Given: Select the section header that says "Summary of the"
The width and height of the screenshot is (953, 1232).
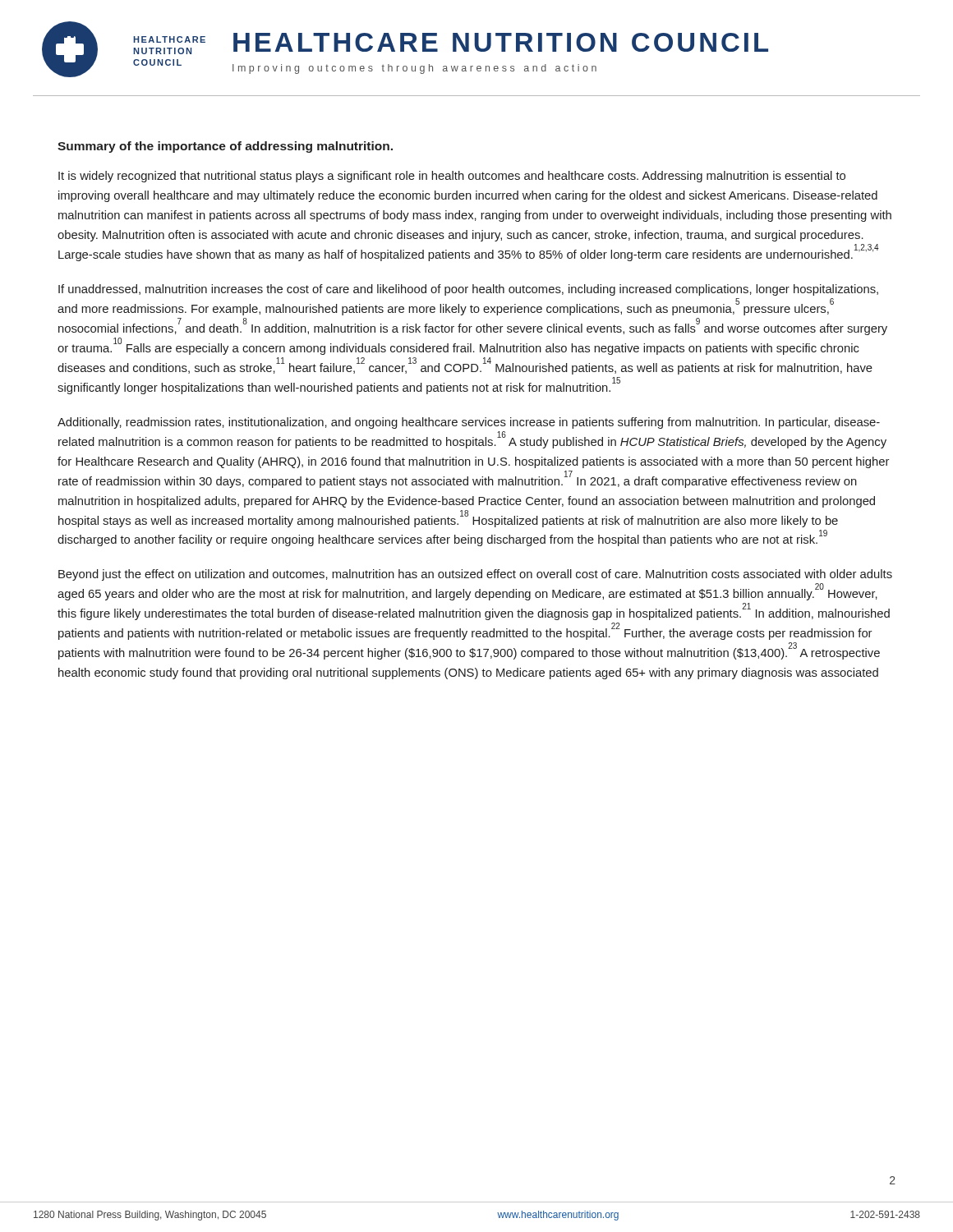Looking at the screenshot, I should click(x=226, y=146).
